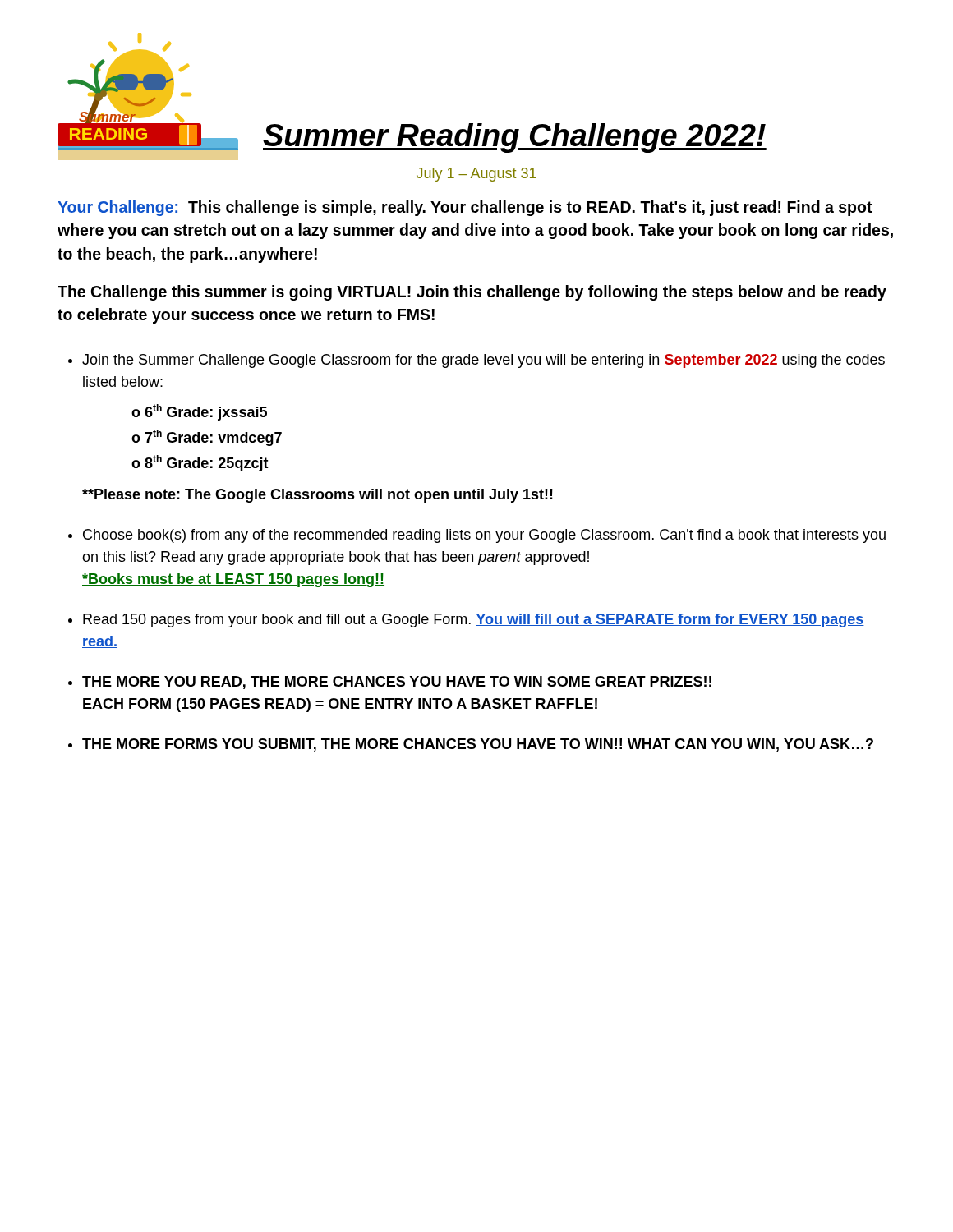This screenshot has height=1232, width=953.
Task: Locate the title that reads "Summer Reading Challenge 2022!"
Action: click(x=579, y=137)
